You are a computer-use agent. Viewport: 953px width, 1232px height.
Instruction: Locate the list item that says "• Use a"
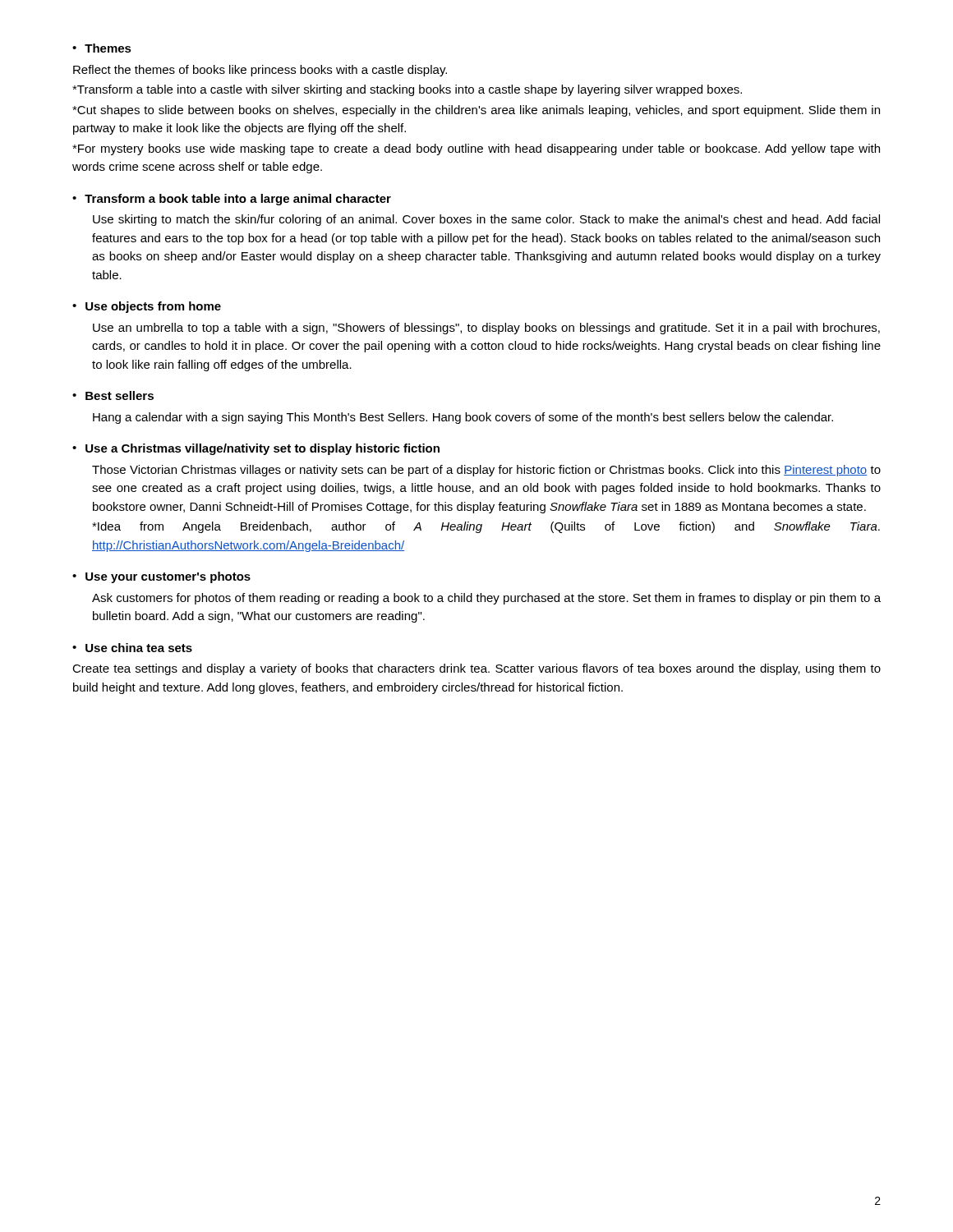(476, 497)
